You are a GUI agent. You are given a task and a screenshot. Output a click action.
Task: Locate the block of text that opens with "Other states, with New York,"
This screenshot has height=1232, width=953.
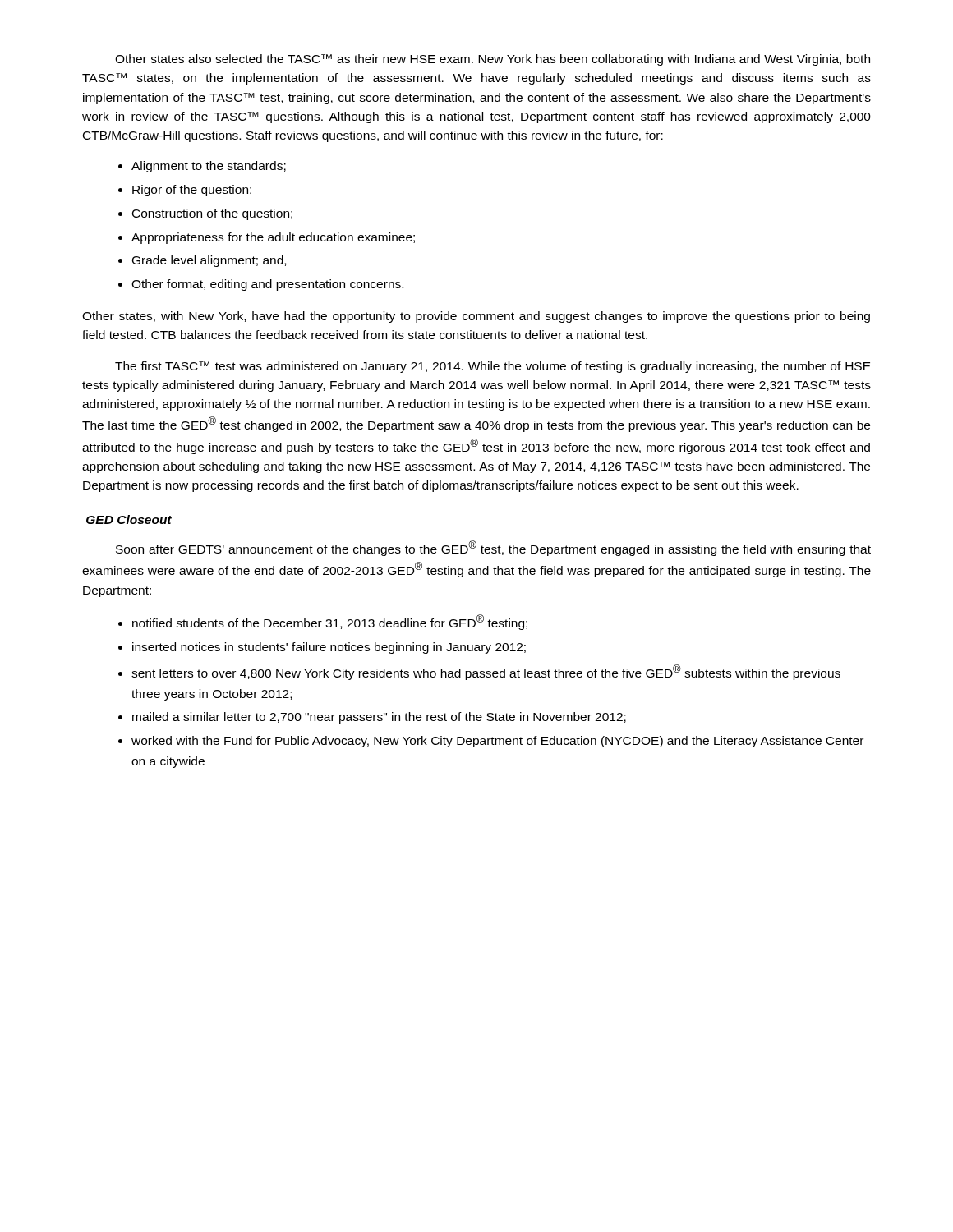[x=476, y=325]
